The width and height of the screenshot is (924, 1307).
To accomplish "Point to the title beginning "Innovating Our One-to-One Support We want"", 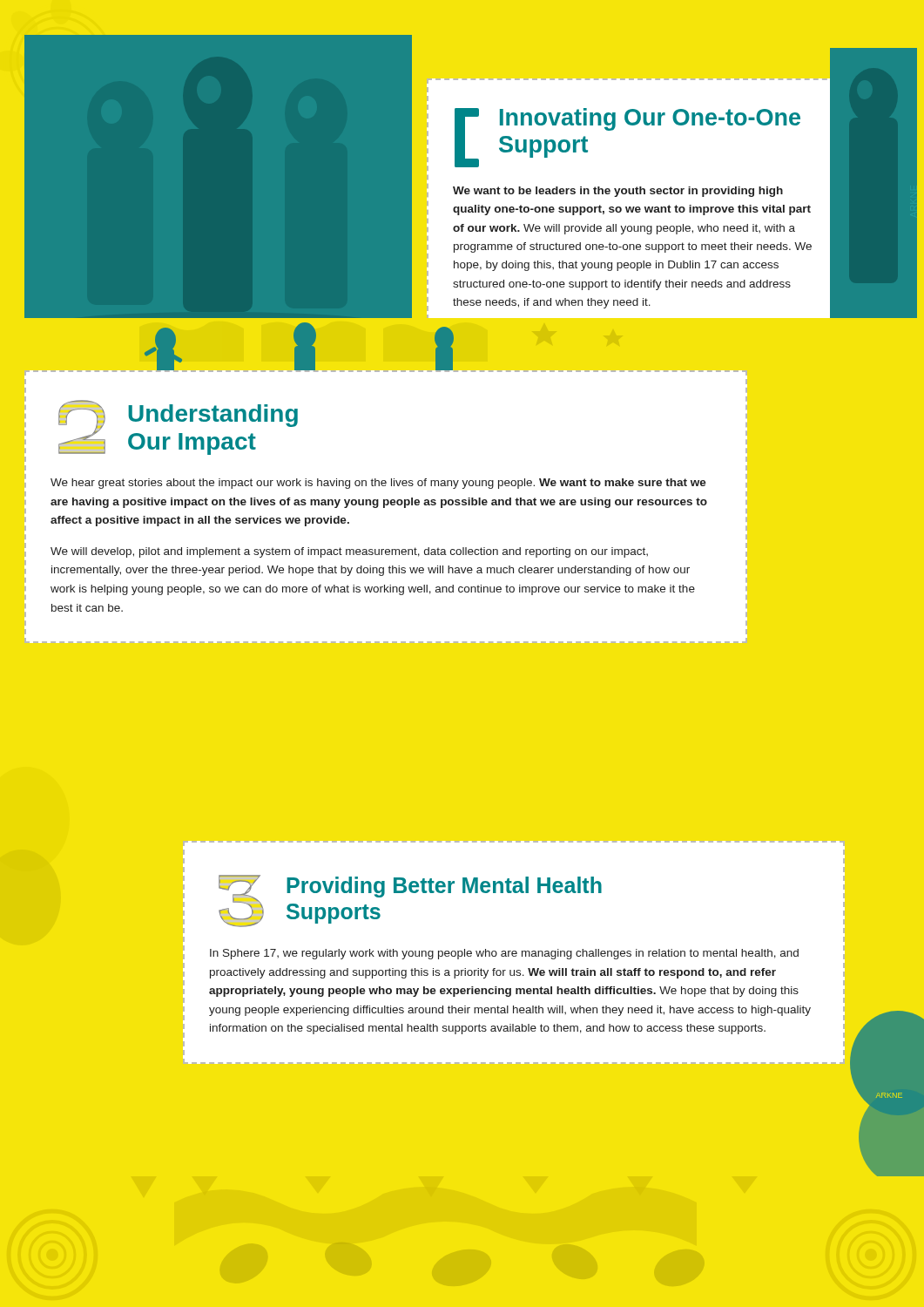I will (636, 208).
